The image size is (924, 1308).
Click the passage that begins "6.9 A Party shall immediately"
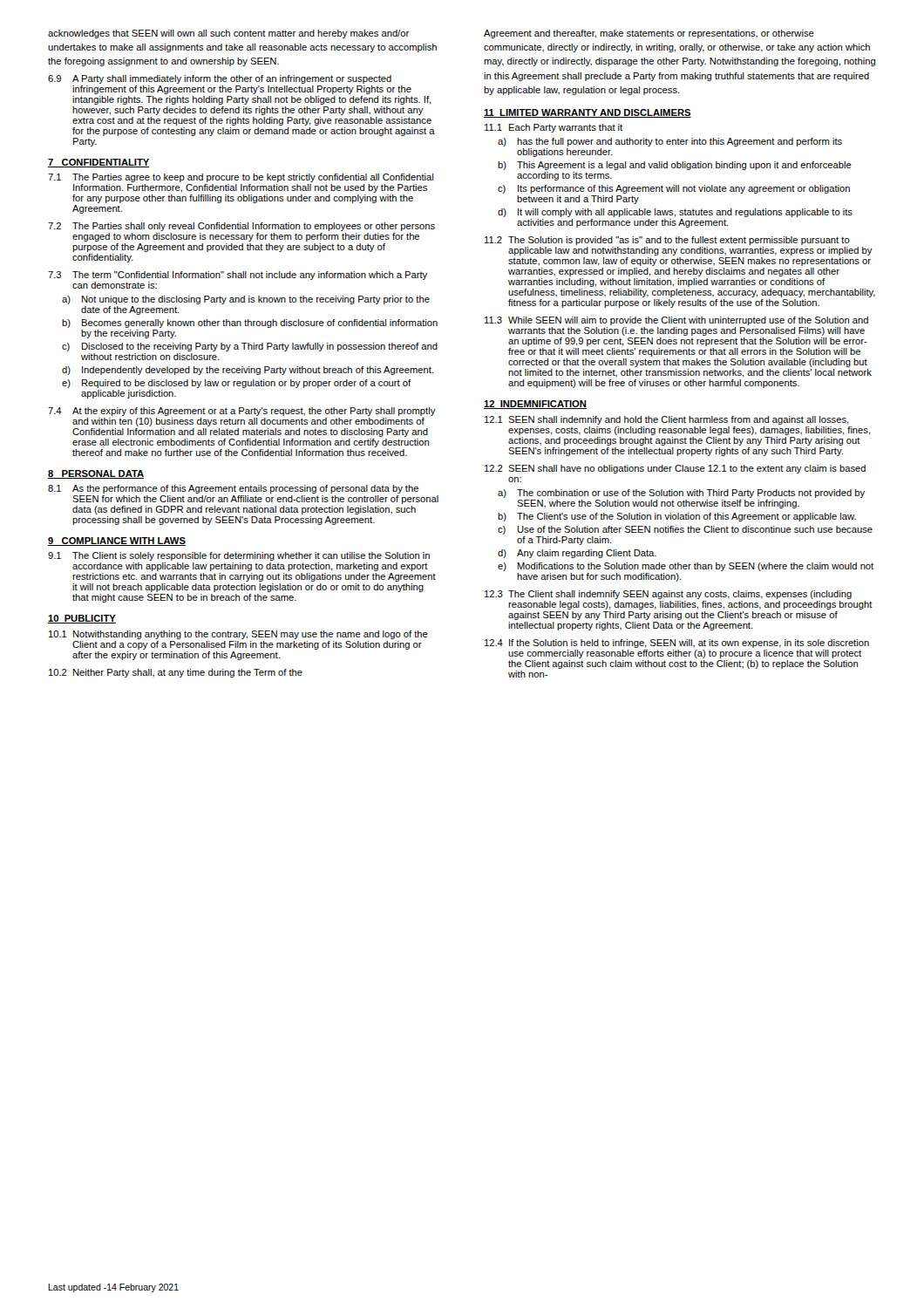click(x=244, y=110)
